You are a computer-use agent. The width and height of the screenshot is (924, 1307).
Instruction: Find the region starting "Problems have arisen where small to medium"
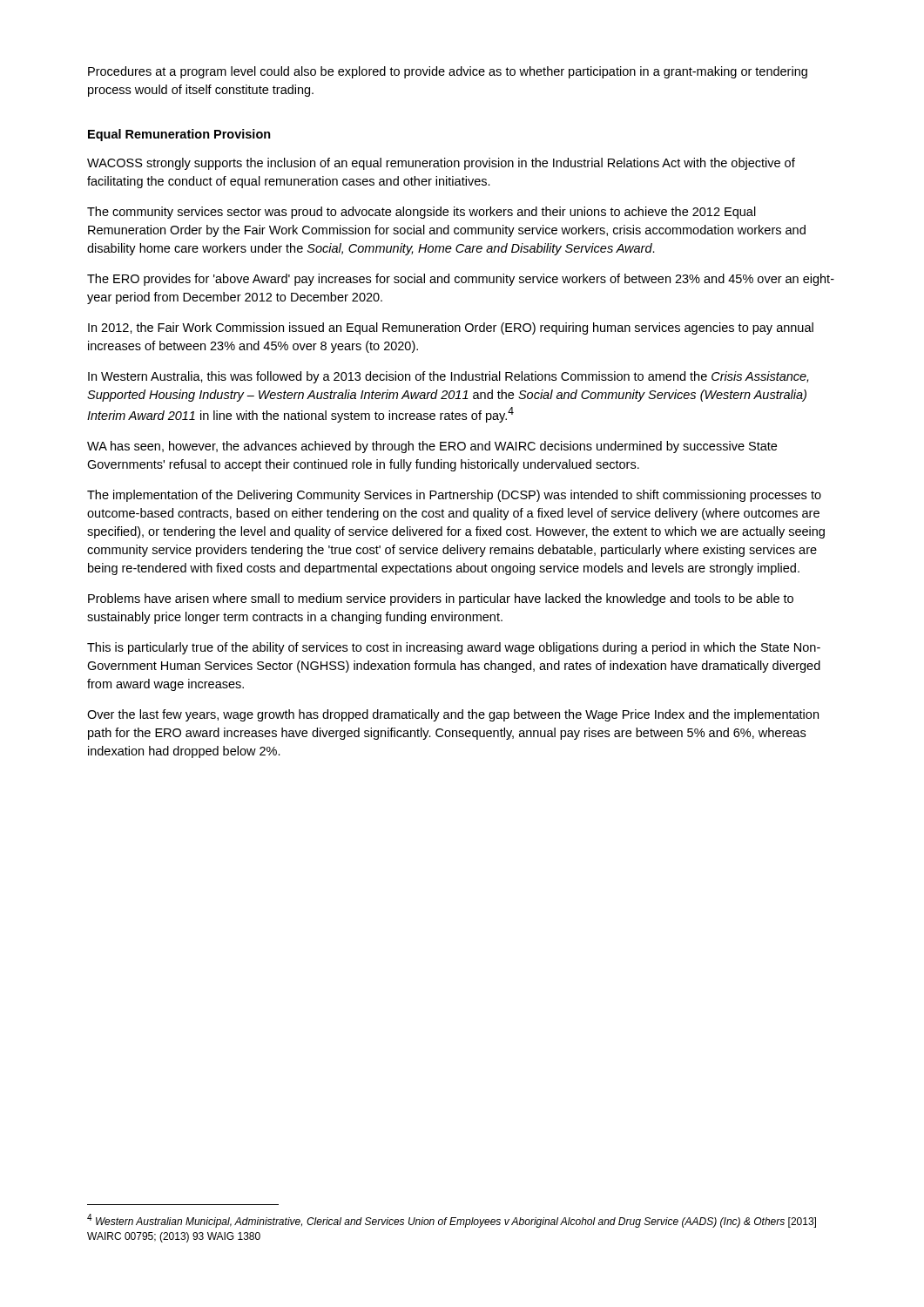pyautogui.click(x=441, y=608)
